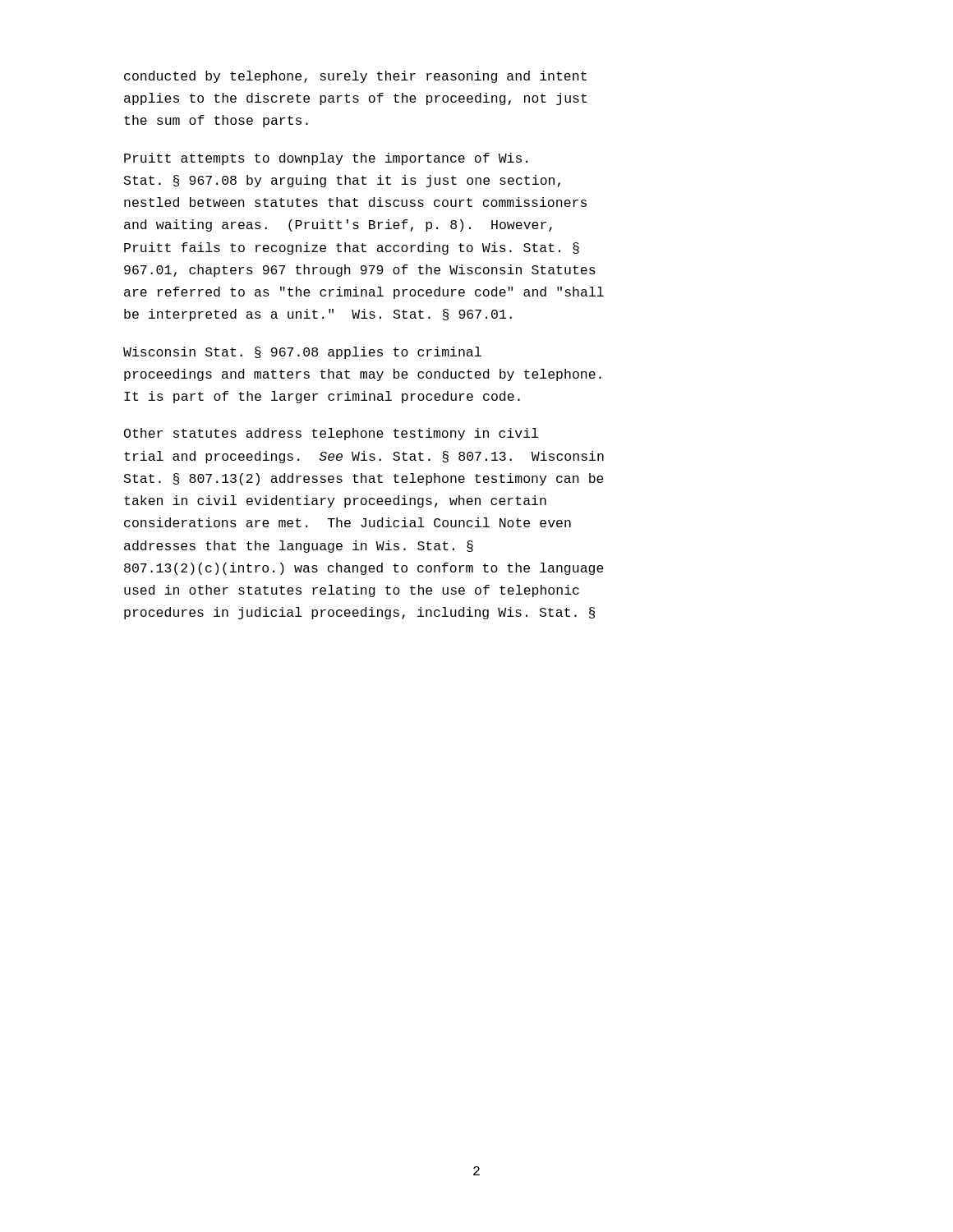
Task: Locate the text starting "conducted by telephone, surely their"
Action: [476, 99]
